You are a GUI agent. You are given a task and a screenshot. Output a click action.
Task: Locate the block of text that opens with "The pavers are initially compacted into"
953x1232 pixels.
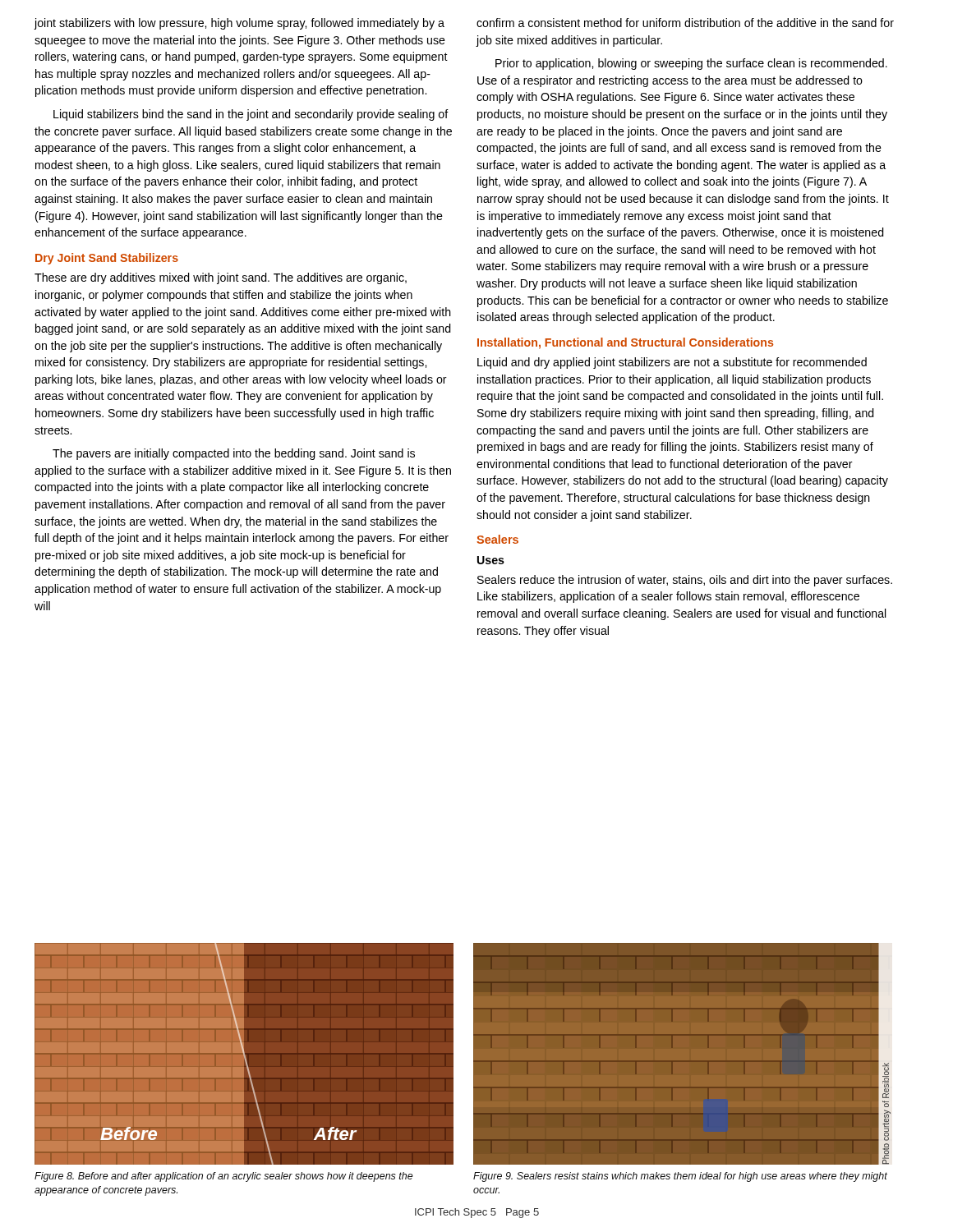click(244, 530)
